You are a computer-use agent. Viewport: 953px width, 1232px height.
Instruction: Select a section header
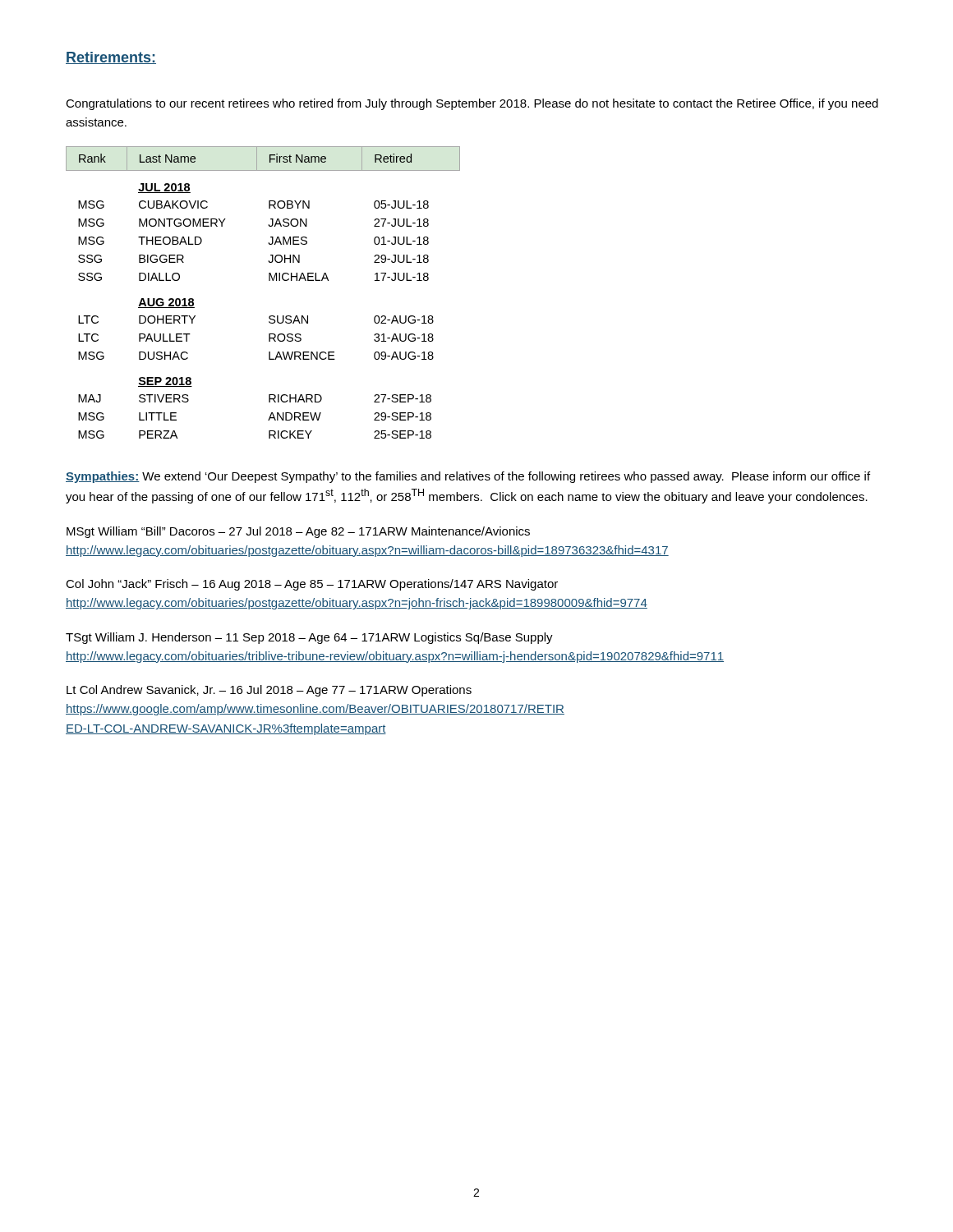(111, 58)
